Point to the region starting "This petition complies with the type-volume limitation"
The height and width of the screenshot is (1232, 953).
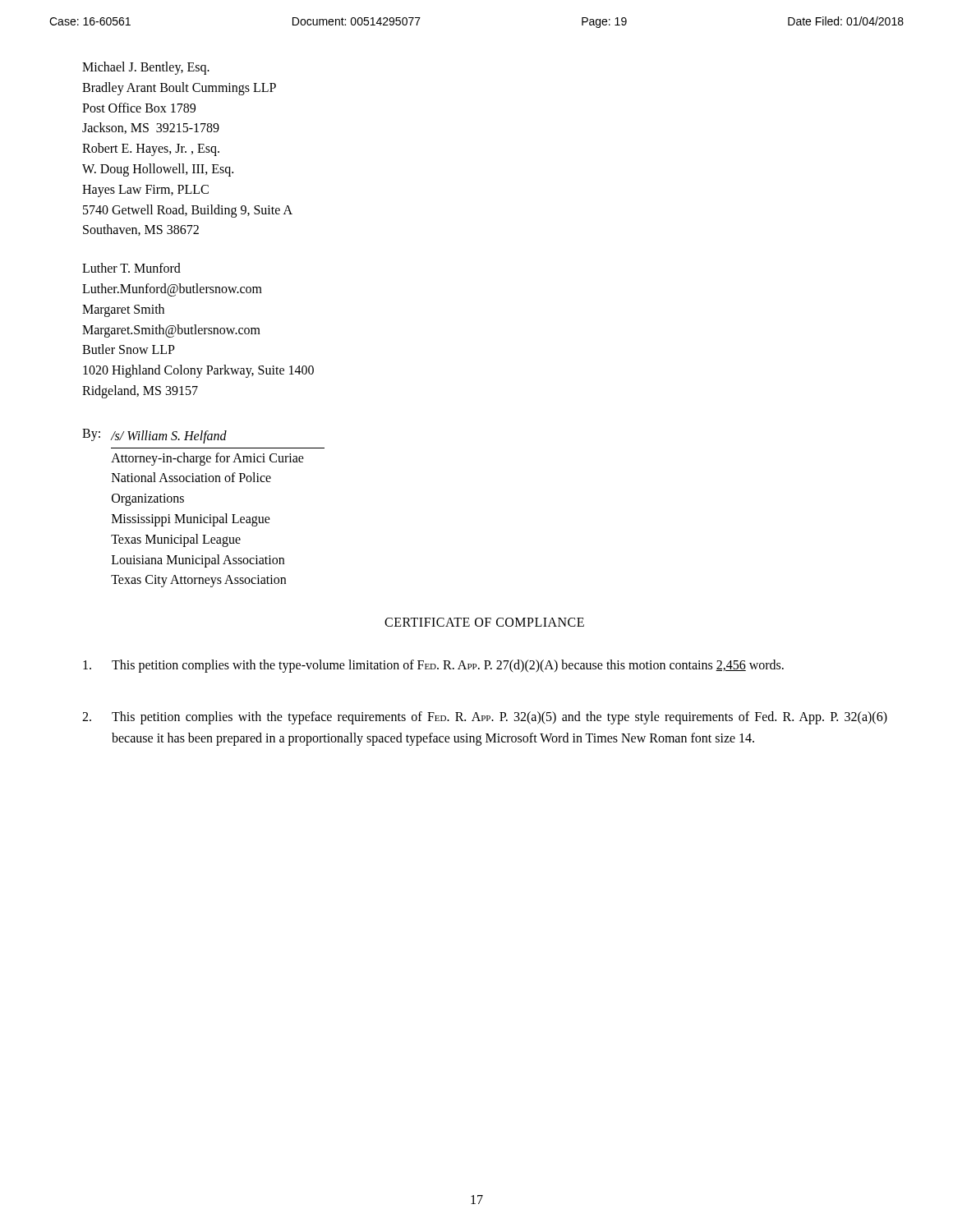click(x=485, y=673)
